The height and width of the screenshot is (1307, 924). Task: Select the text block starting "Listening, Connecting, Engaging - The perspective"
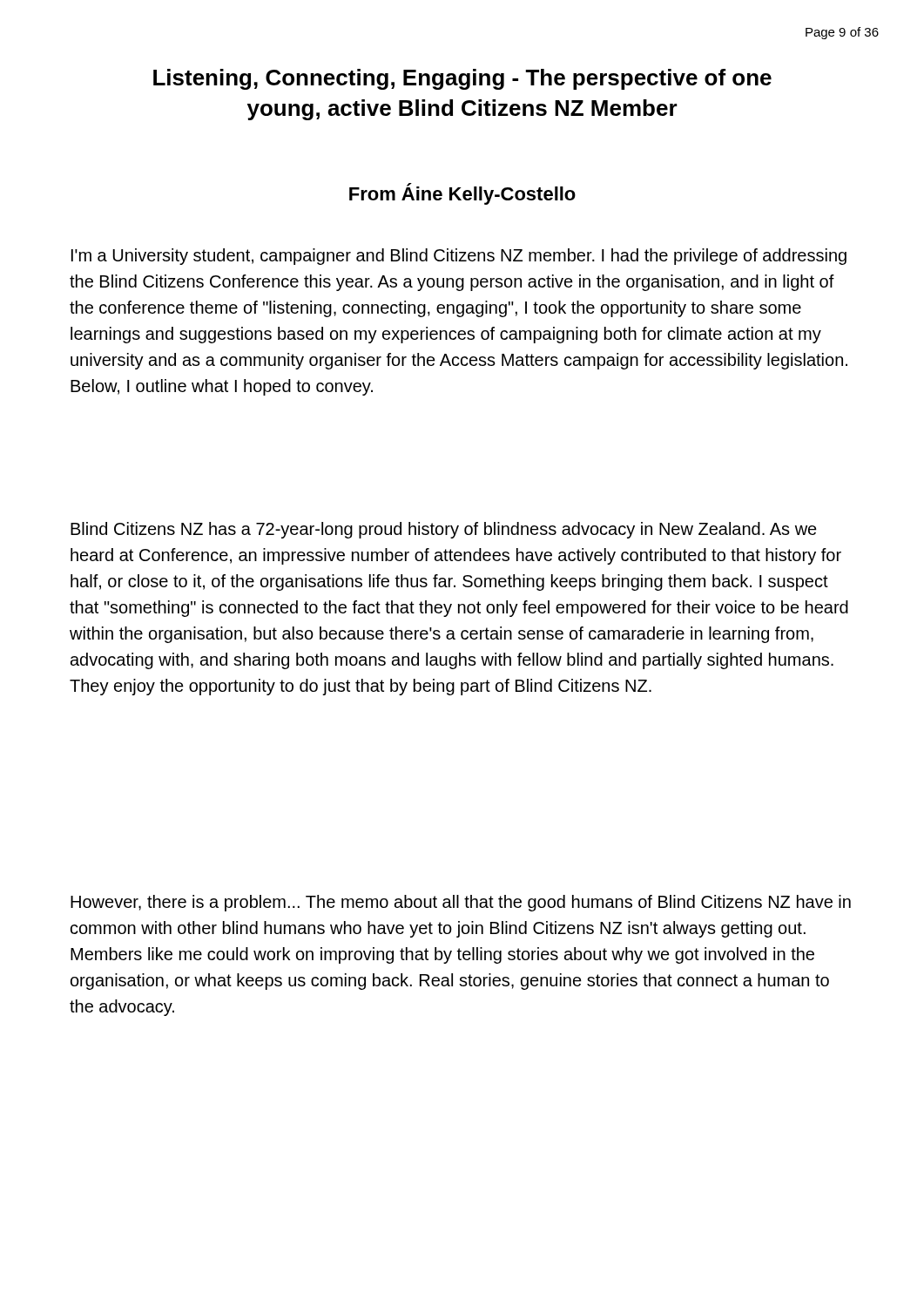(x=462, y=93)
